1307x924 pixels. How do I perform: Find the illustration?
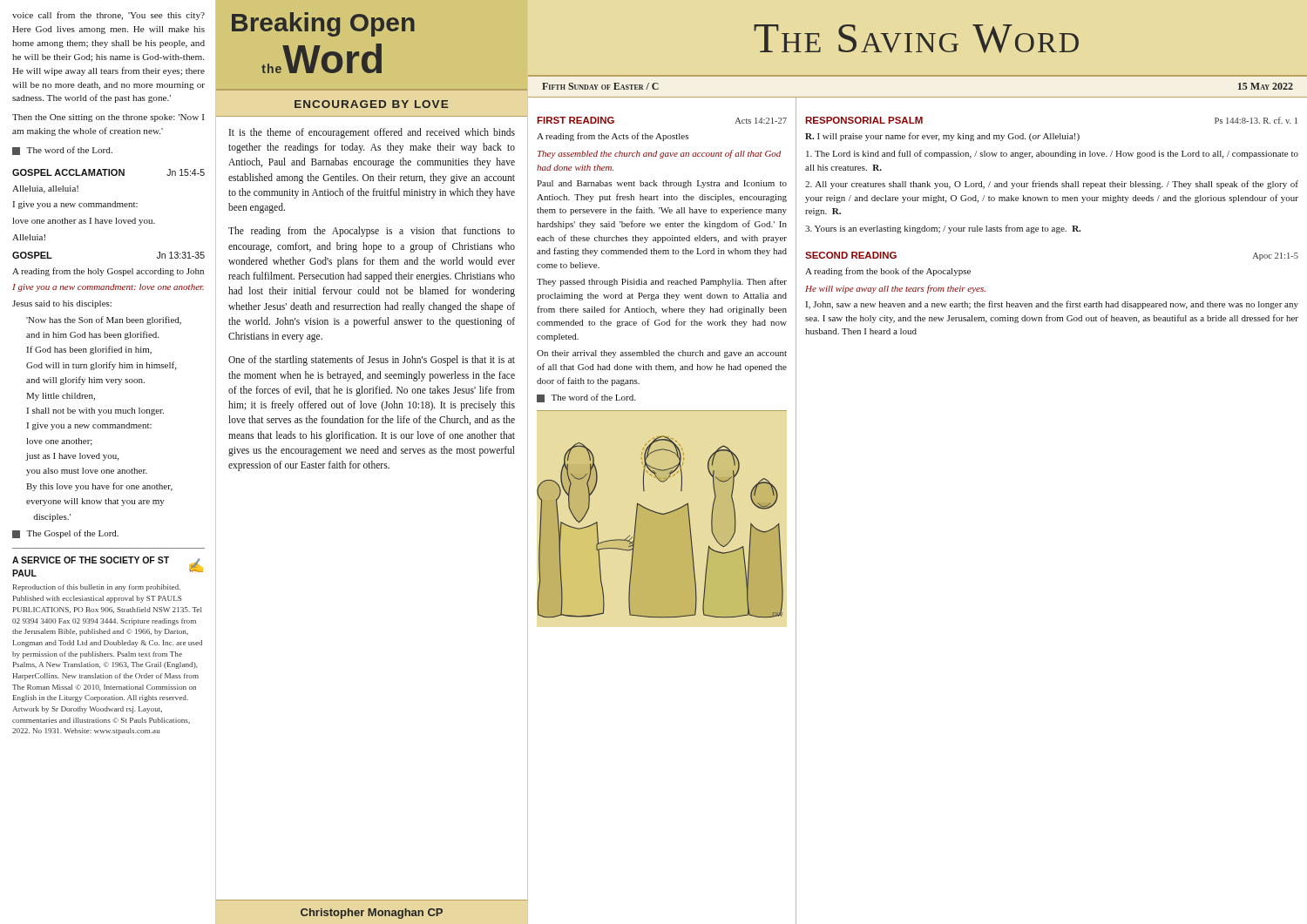click(x=662, y=519)
